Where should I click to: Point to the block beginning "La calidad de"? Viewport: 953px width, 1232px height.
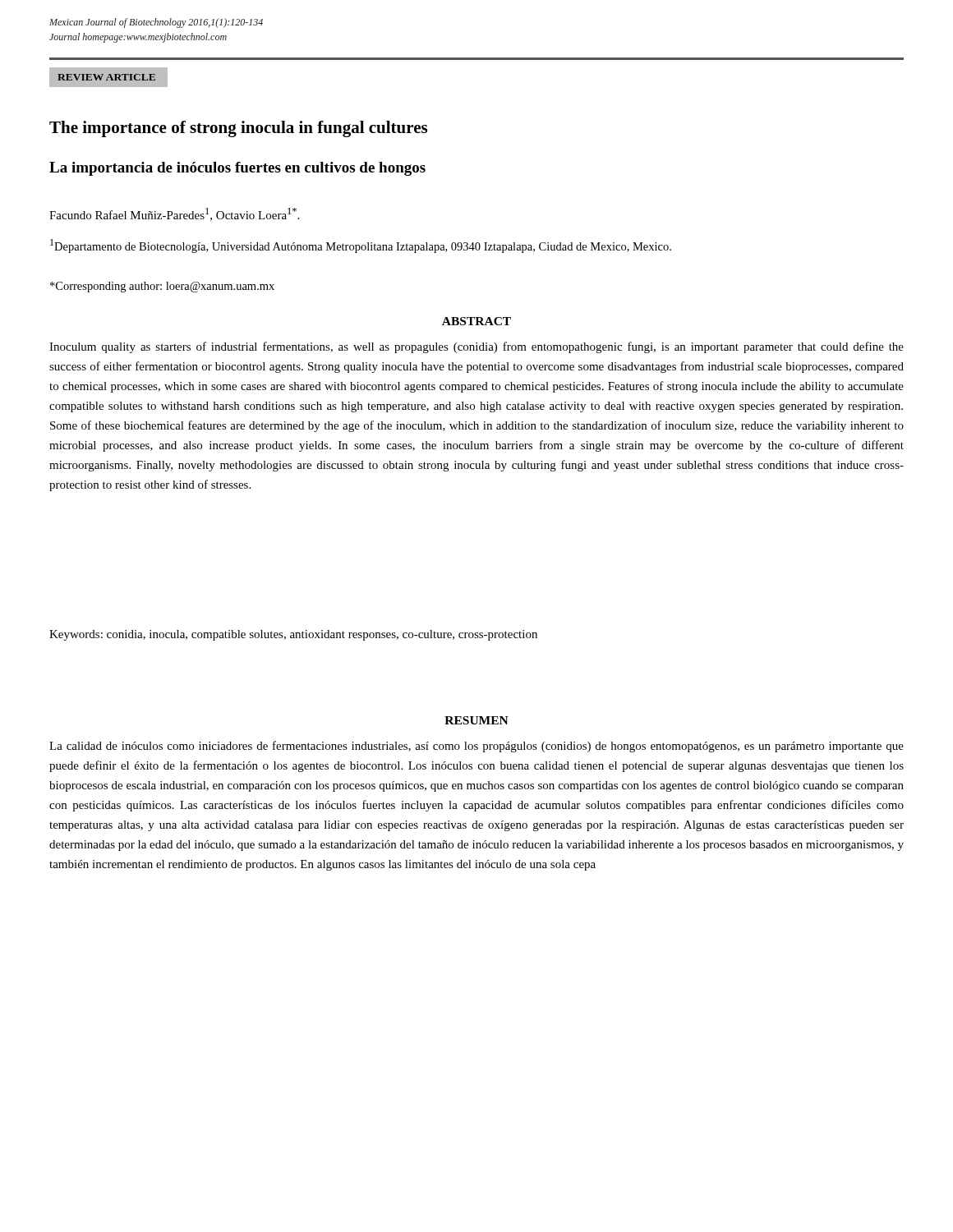(476, 805)
